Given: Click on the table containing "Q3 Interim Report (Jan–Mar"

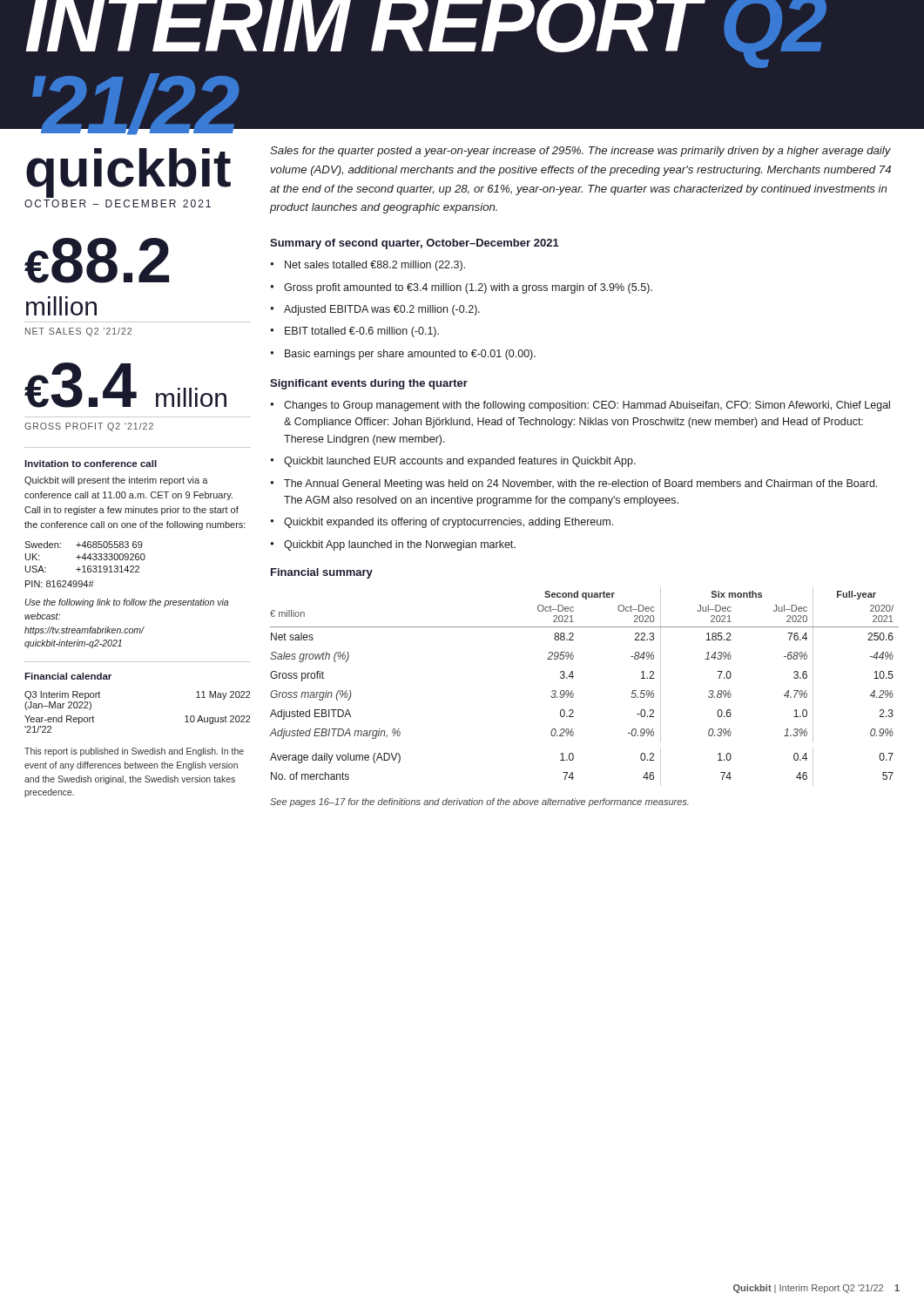Looking at the screenshot, I should [138, 712].
